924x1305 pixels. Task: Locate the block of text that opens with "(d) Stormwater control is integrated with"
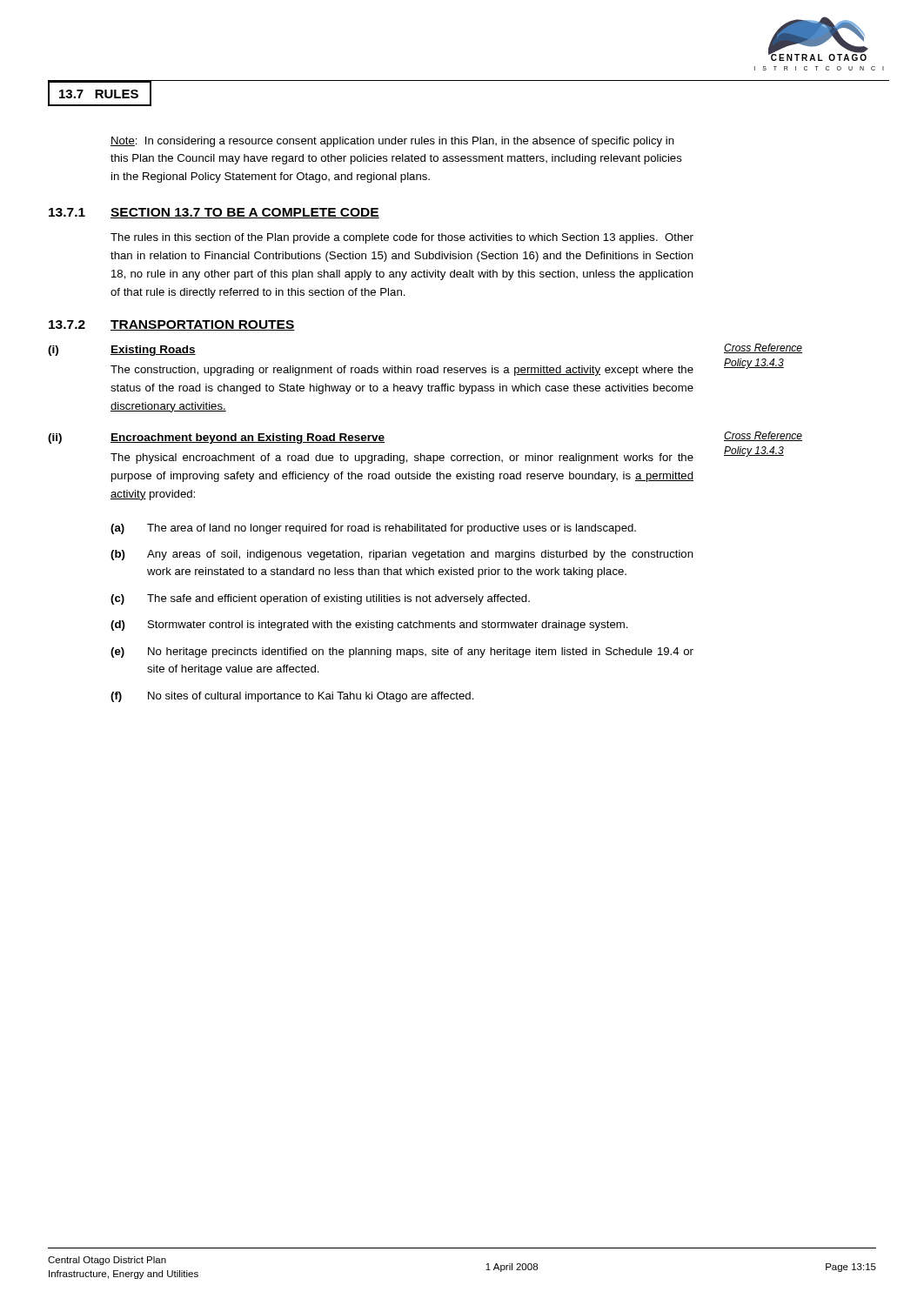pyautogui.click(x=402, y=625)
